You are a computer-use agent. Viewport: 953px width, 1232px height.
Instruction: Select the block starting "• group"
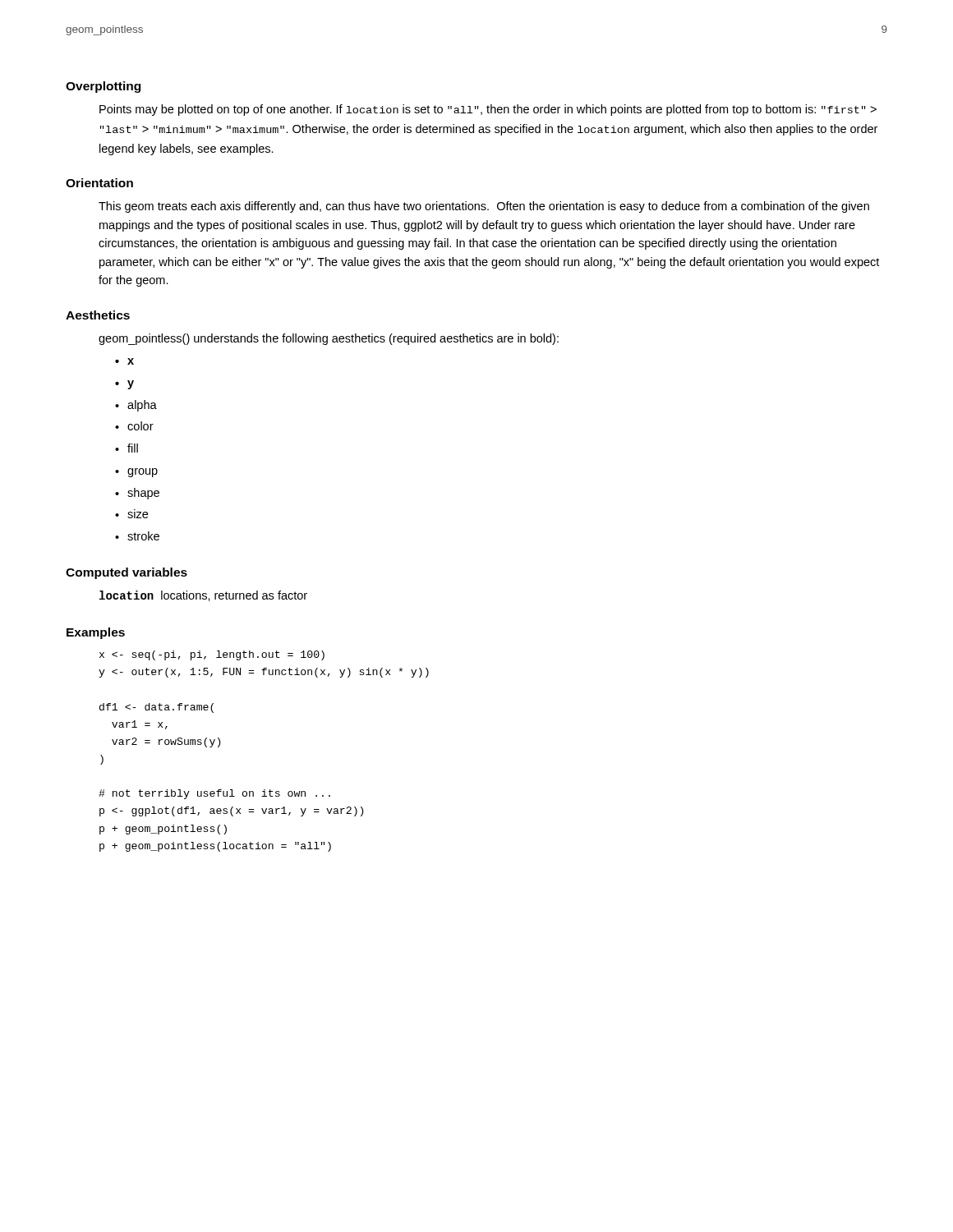click(x=136, y=472)
